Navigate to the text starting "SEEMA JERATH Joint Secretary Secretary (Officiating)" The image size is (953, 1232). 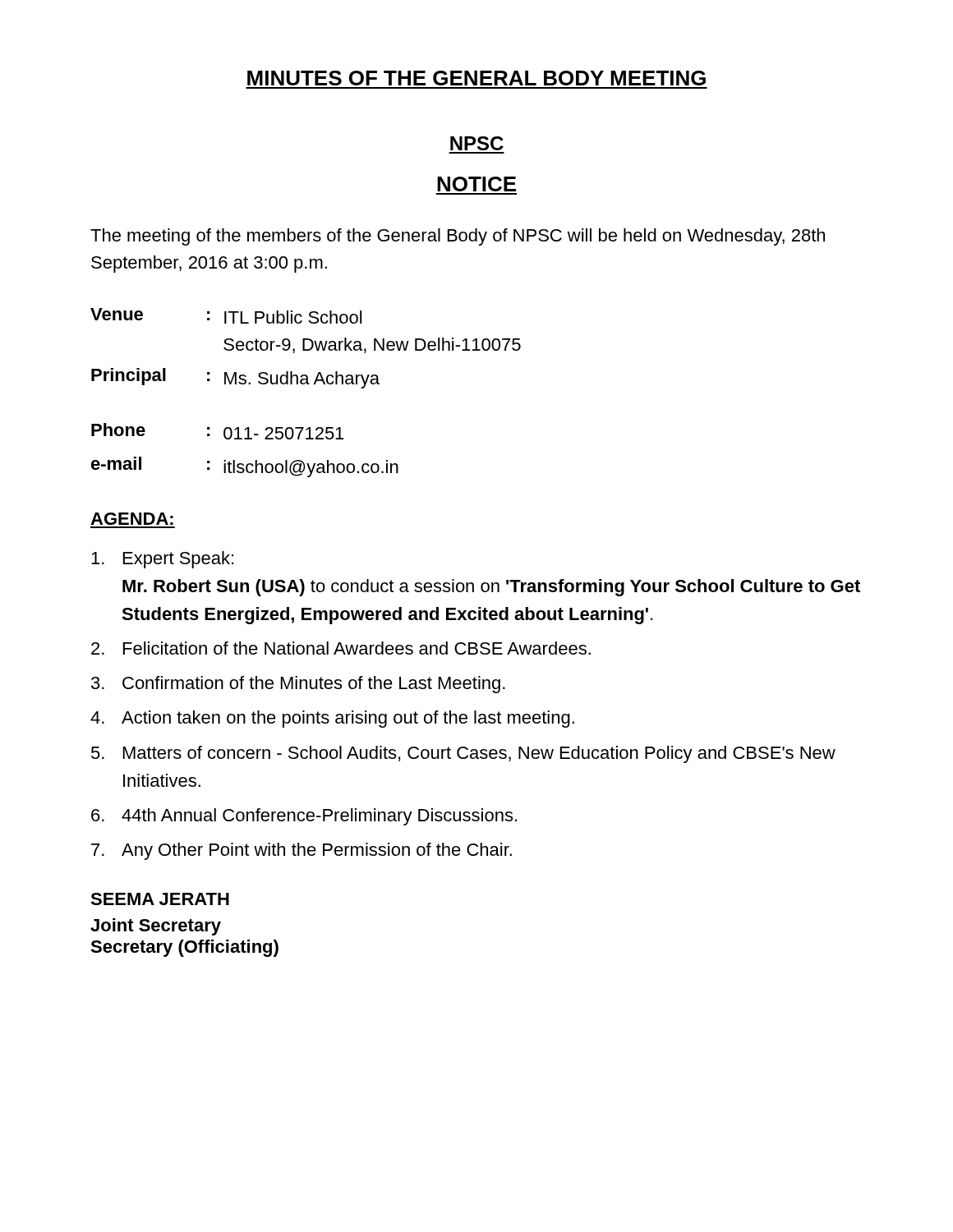click(x=160, y=899)
